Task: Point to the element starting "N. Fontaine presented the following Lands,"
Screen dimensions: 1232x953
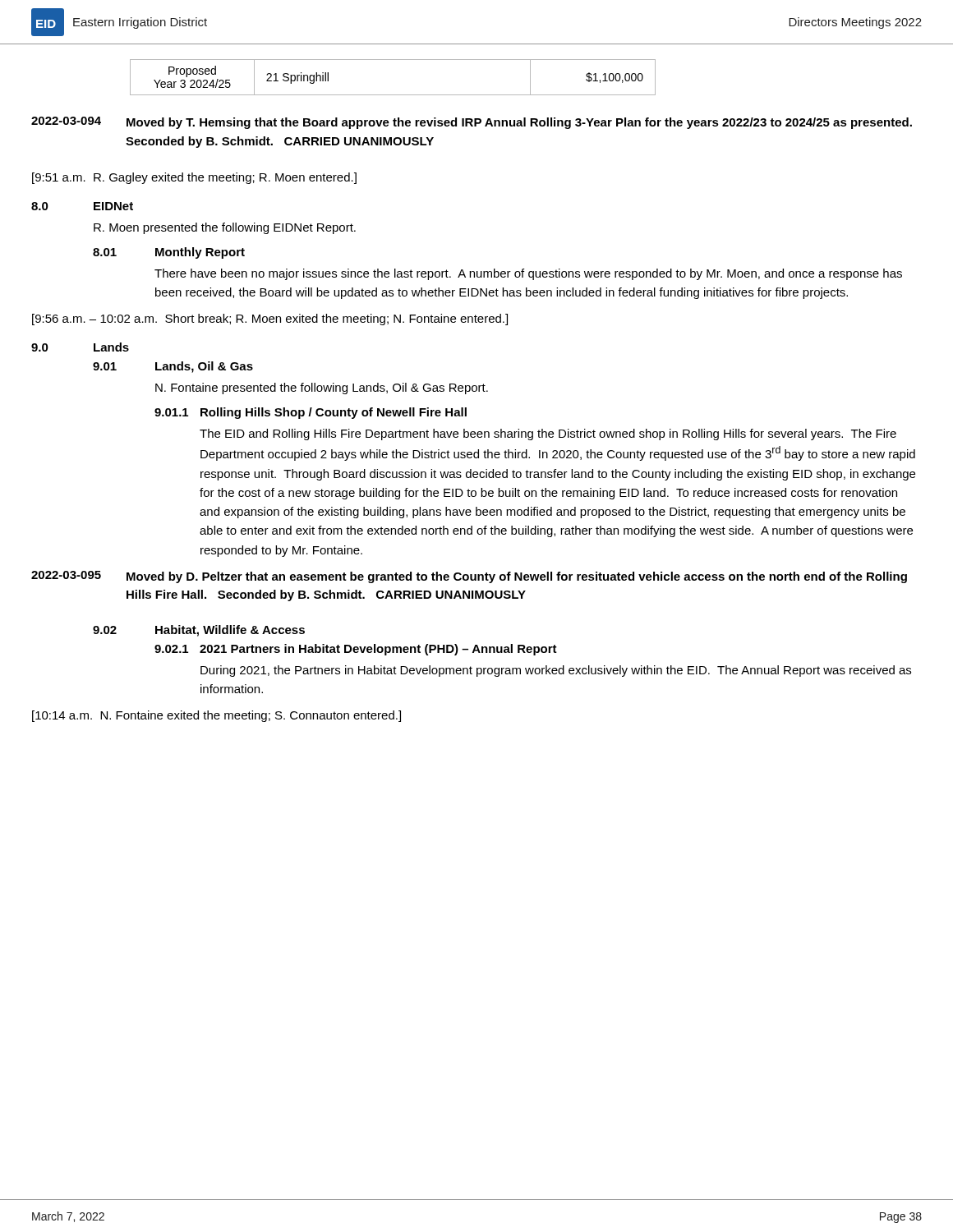Action: click(322, 387)
